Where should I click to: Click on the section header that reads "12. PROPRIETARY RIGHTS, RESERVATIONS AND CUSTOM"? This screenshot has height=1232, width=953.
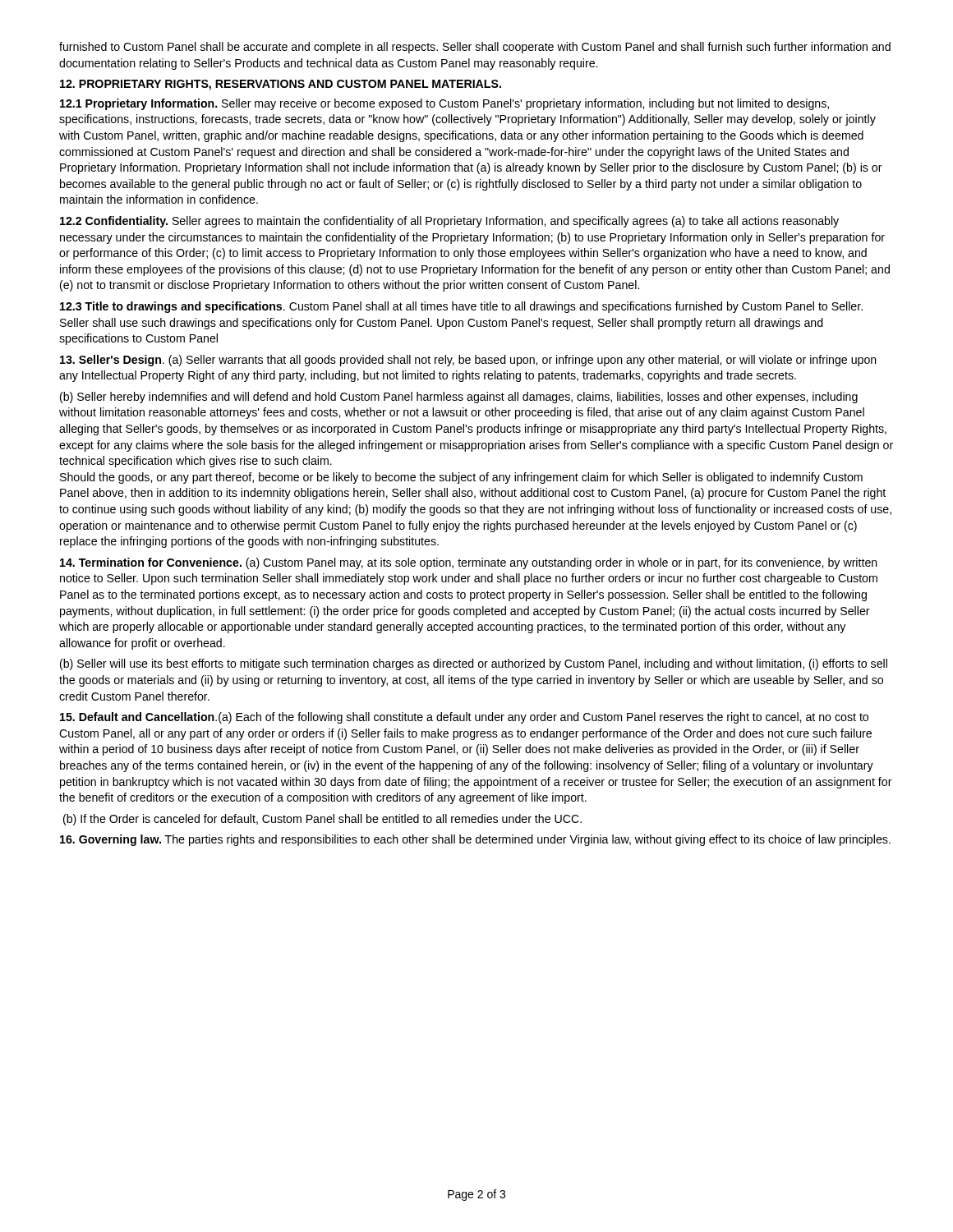[x=281, y=84]
